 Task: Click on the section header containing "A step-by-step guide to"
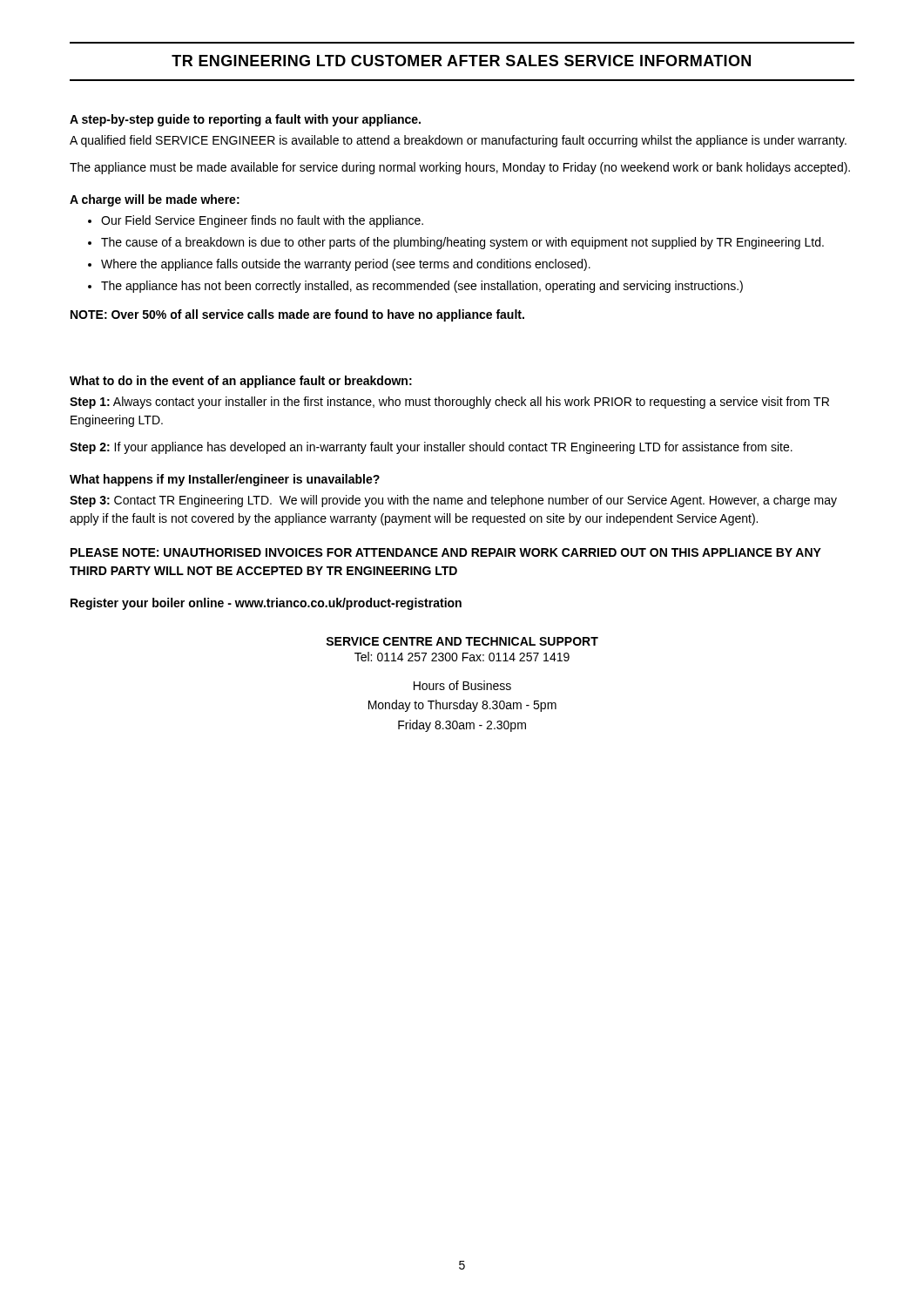246,119
